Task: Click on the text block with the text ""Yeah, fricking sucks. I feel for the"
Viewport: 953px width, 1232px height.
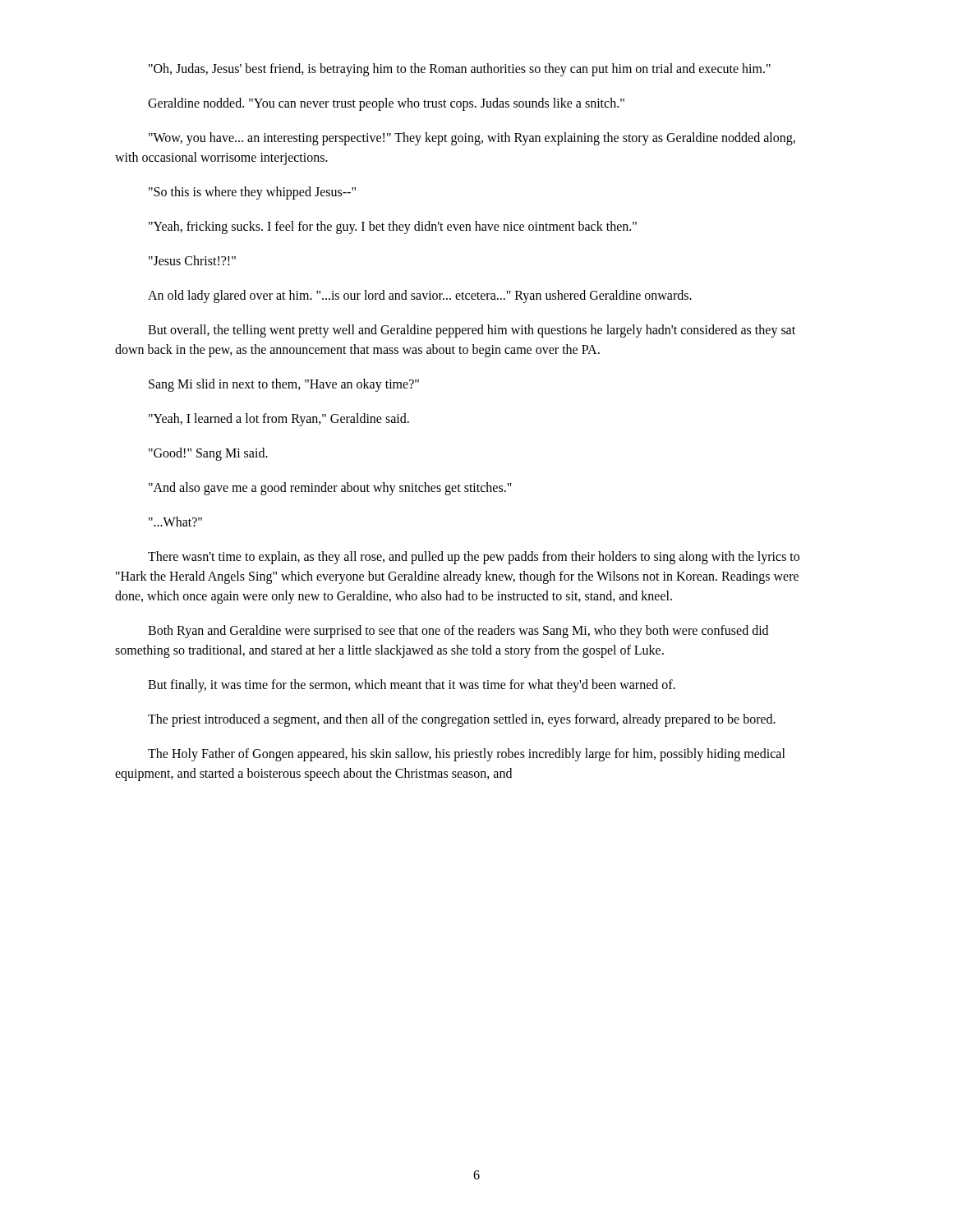Action: coord(393,226)
